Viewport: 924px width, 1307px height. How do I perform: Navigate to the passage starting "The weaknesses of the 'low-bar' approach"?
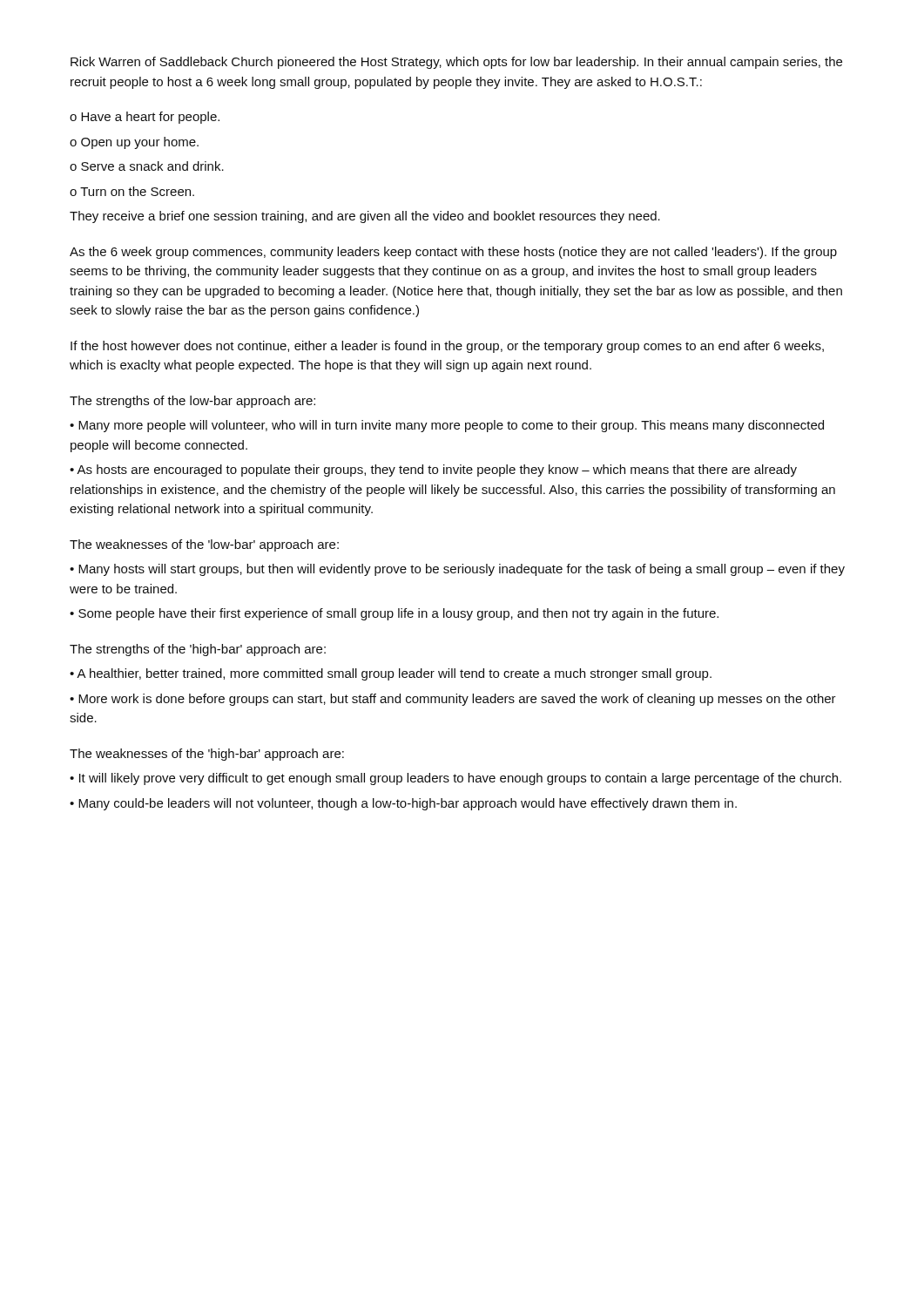coord(205,544)
